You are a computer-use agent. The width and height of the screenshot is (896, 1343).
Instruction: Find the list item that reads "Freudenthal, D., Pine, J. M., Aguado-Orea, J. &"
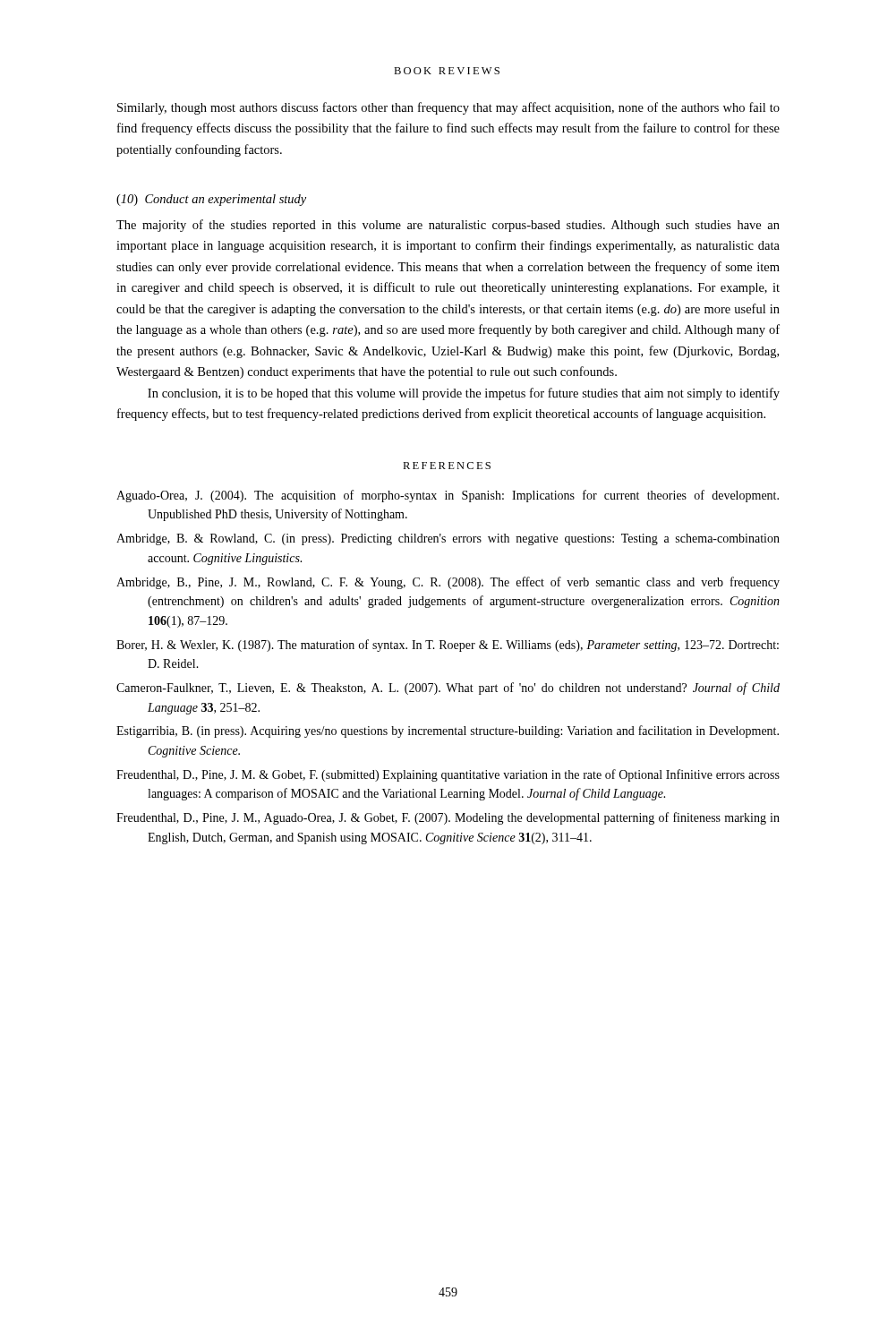448,828
